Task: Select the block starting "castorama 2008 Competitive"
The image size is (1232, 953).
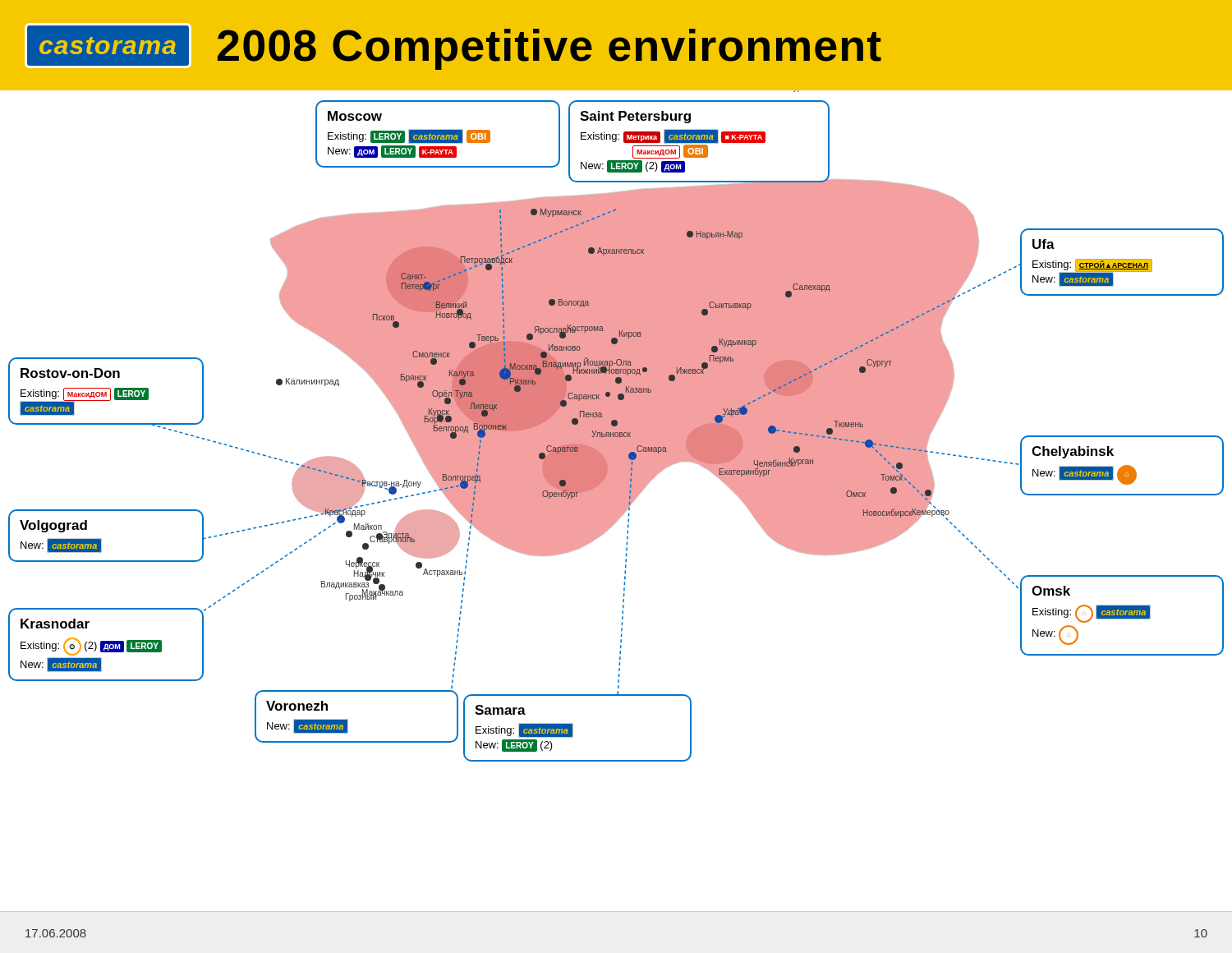Action: [453, 45]
